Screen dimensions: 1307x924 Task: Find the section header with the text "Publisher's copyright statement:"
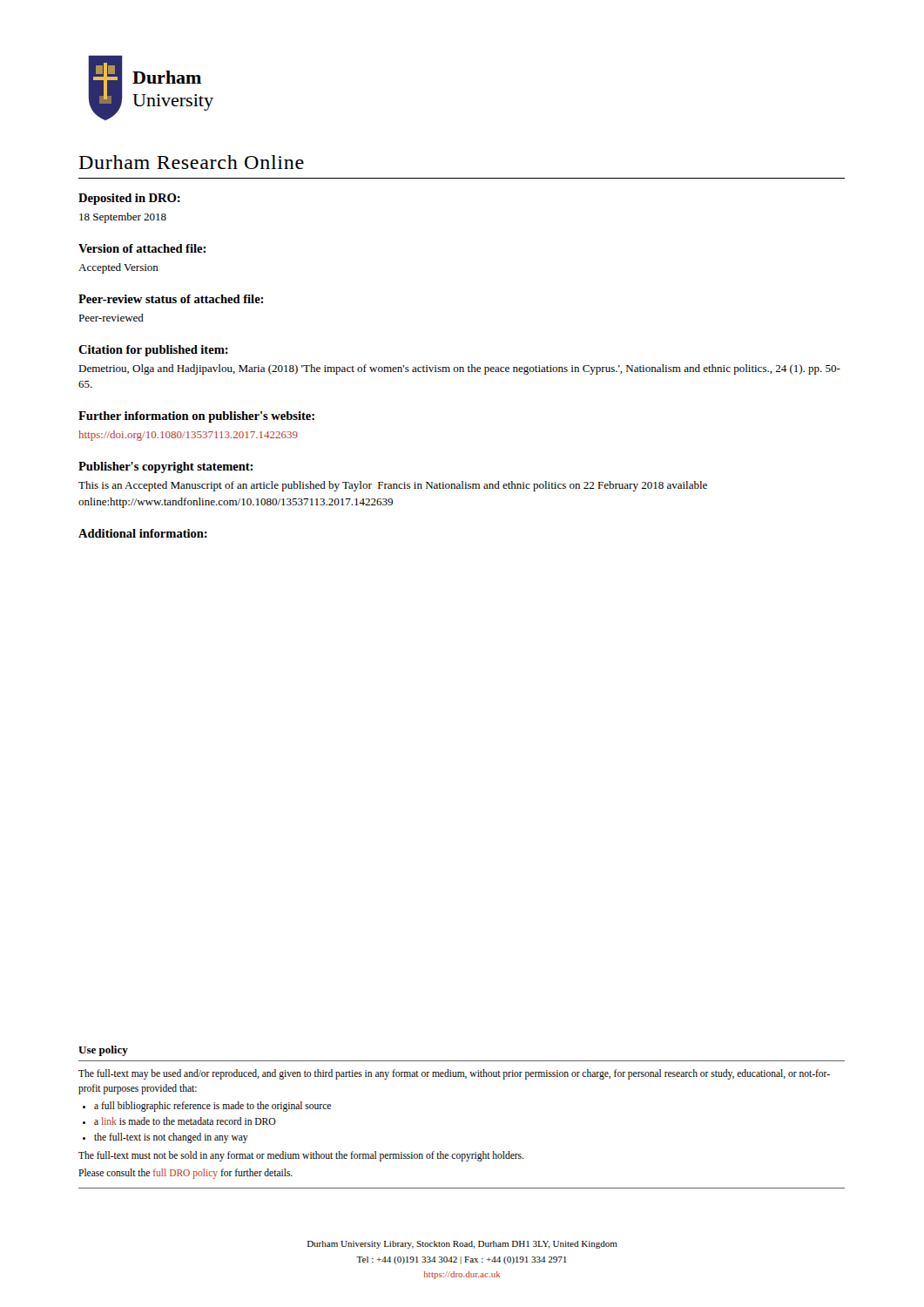point(165,467)
